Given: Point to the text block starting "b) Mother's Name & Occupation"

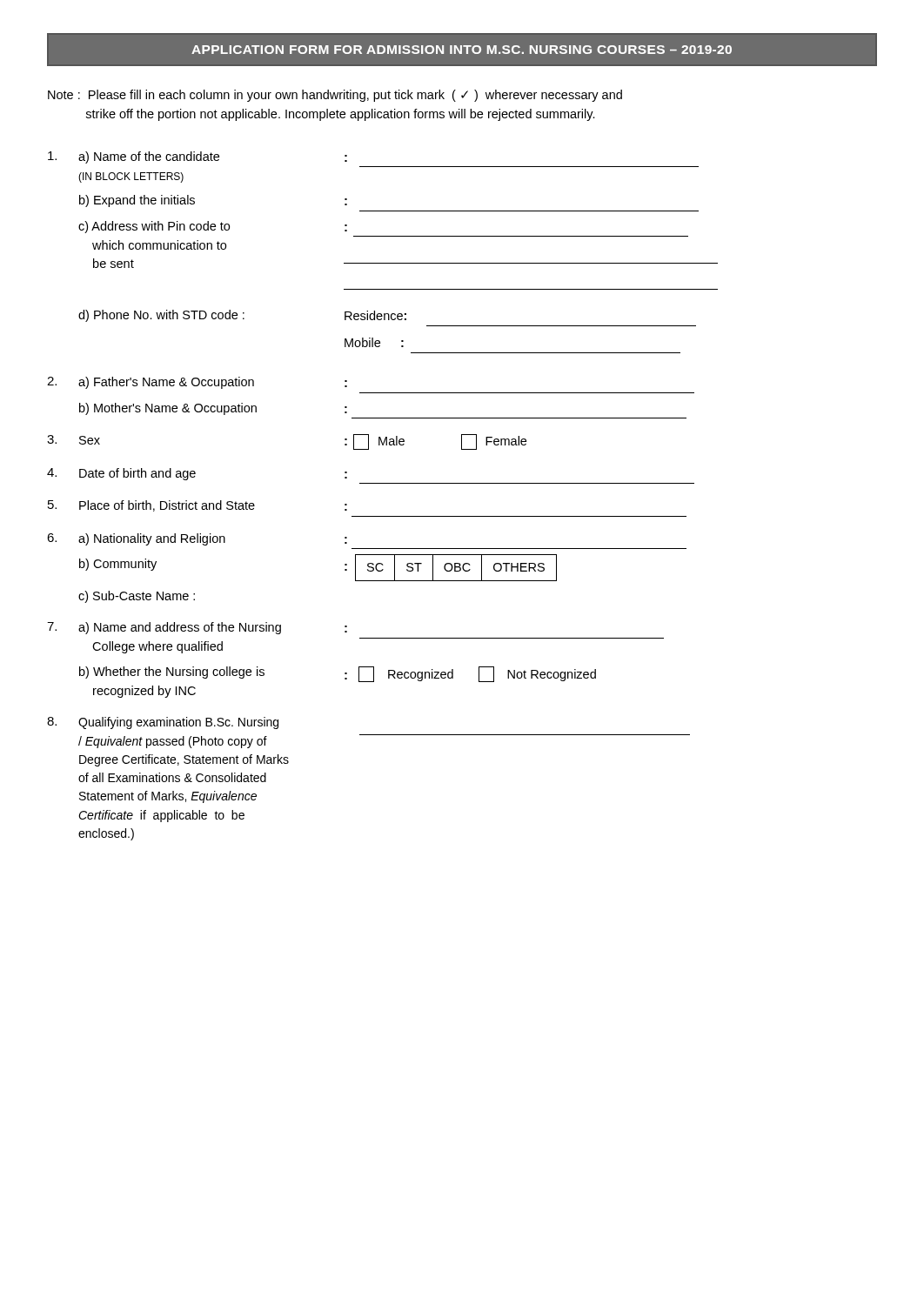Looking at the screenshot, I should [462, 408].
